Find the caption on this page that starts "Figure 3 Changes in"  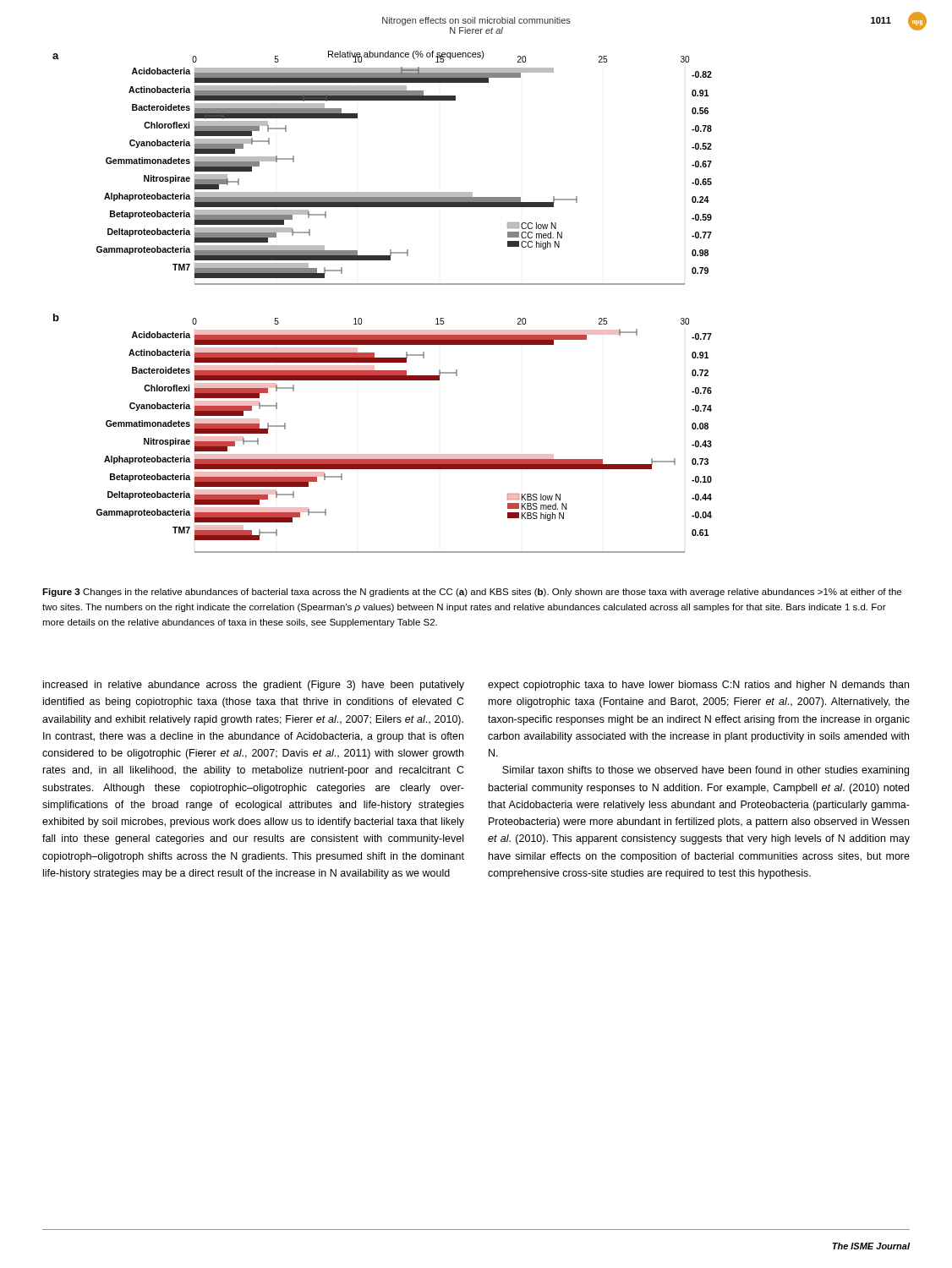pos(472,607)
